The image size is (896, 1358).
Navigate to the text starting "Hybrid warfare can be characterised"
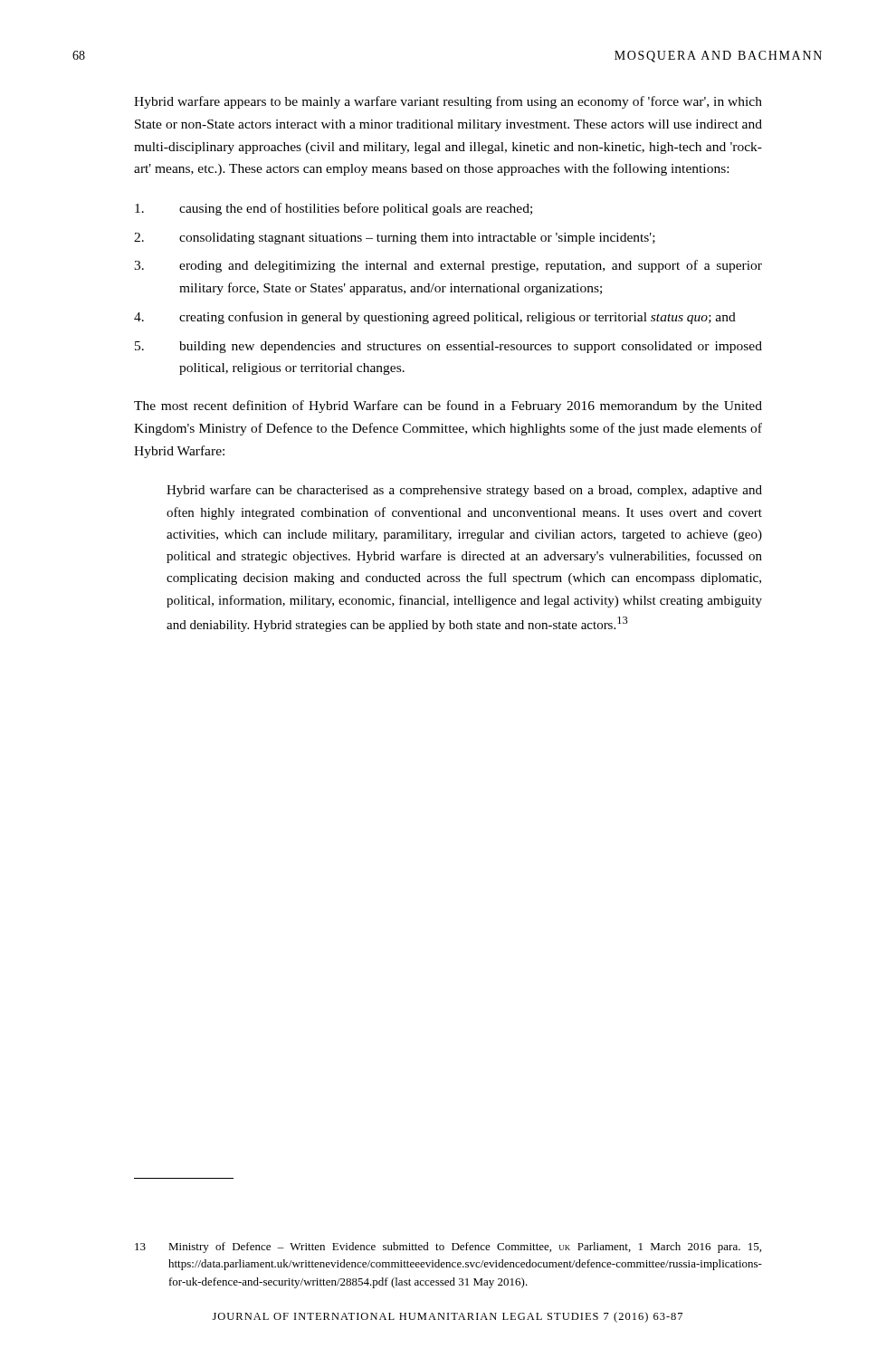tap(464, 557)
